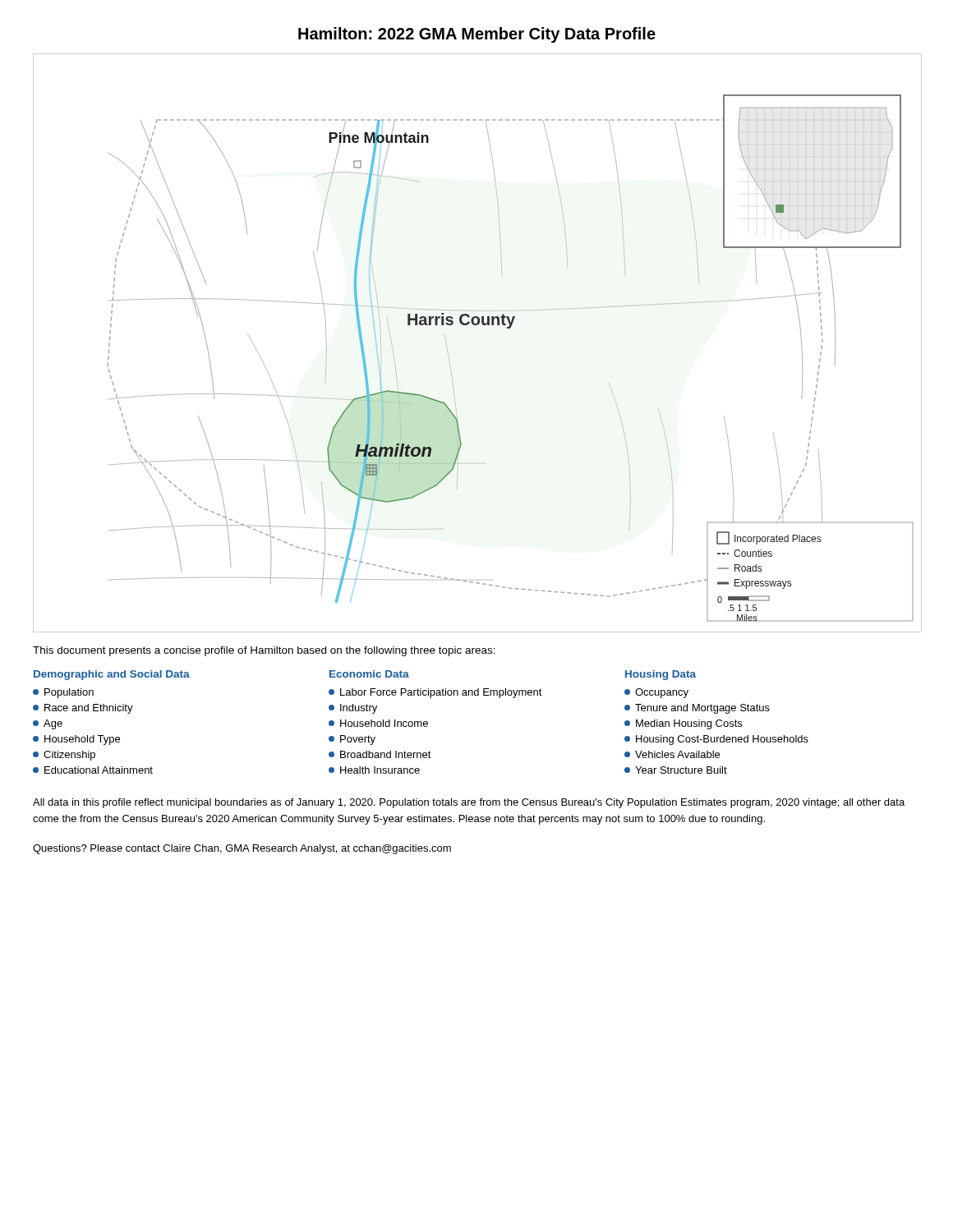
Task: Select the region starting "Vehicles Available"
Action: (x=672, y=754)
